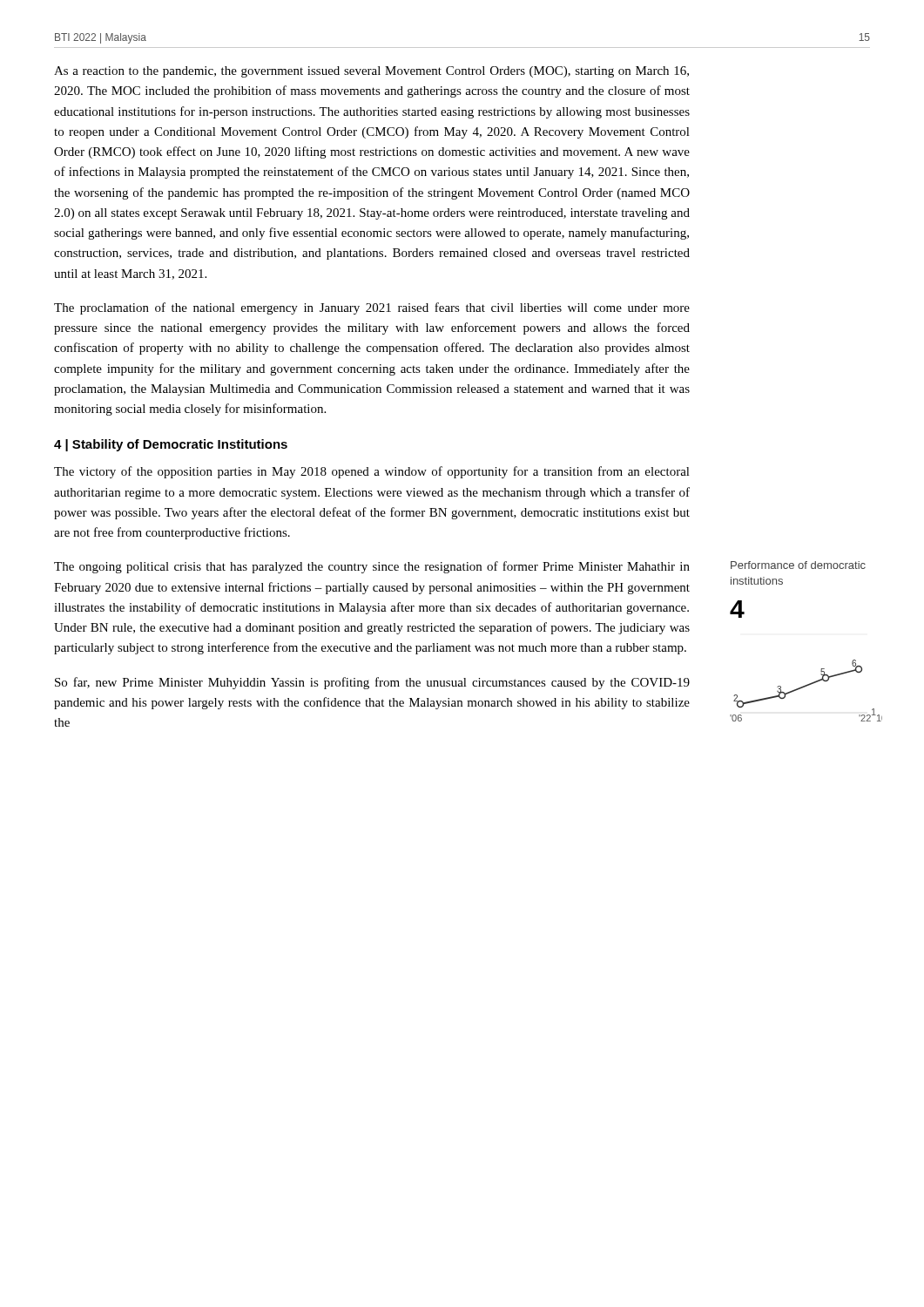Locate the text block with the text "So far, new Prime Minister Muhyiddin"
The height and width of the screenshot is (1307, 924).
point(372,703)
